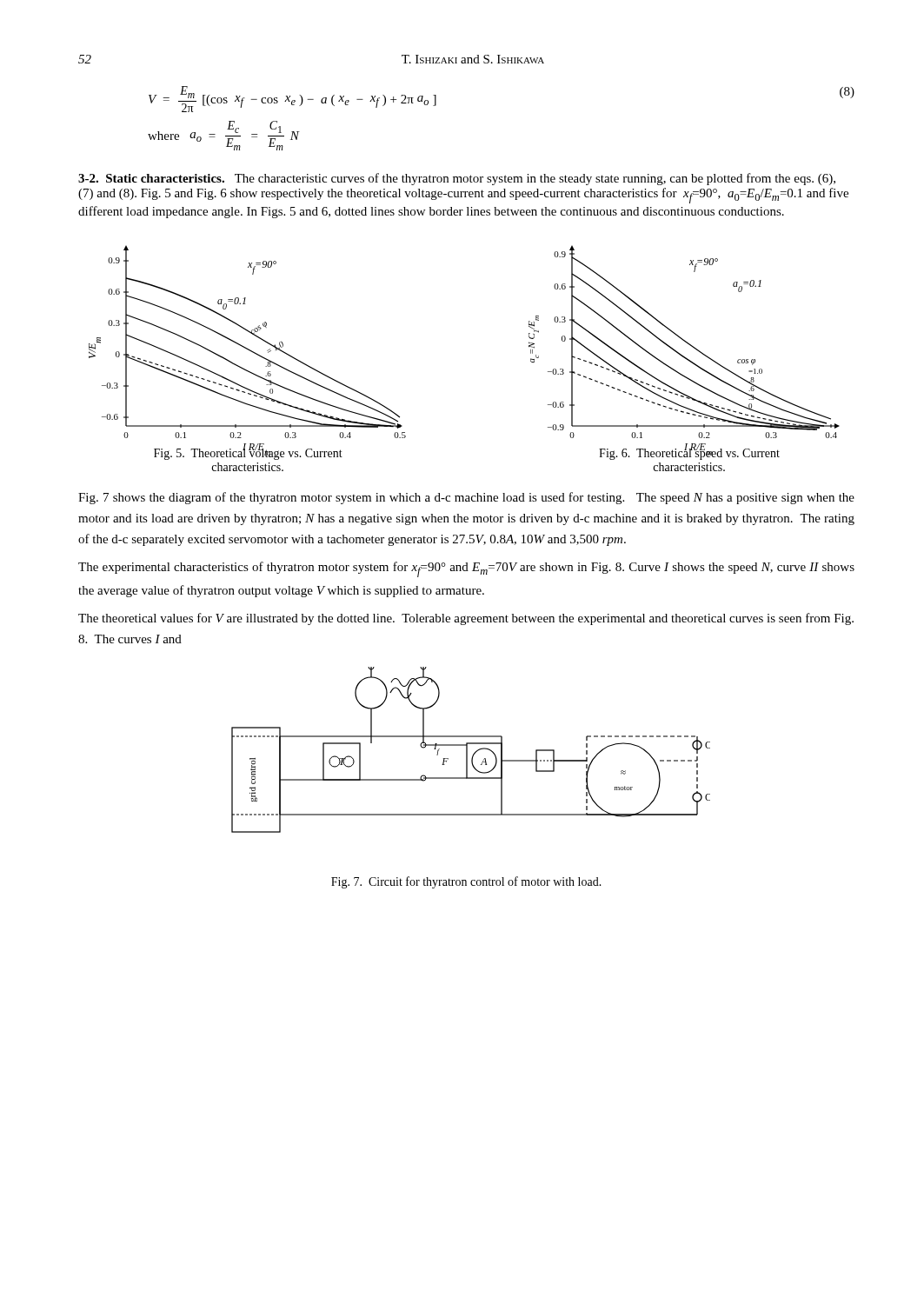Find the text block that says "The characteristic curves of the thyratron motor"
This screenshot has height=1304, width=924.
pos(464,195)
